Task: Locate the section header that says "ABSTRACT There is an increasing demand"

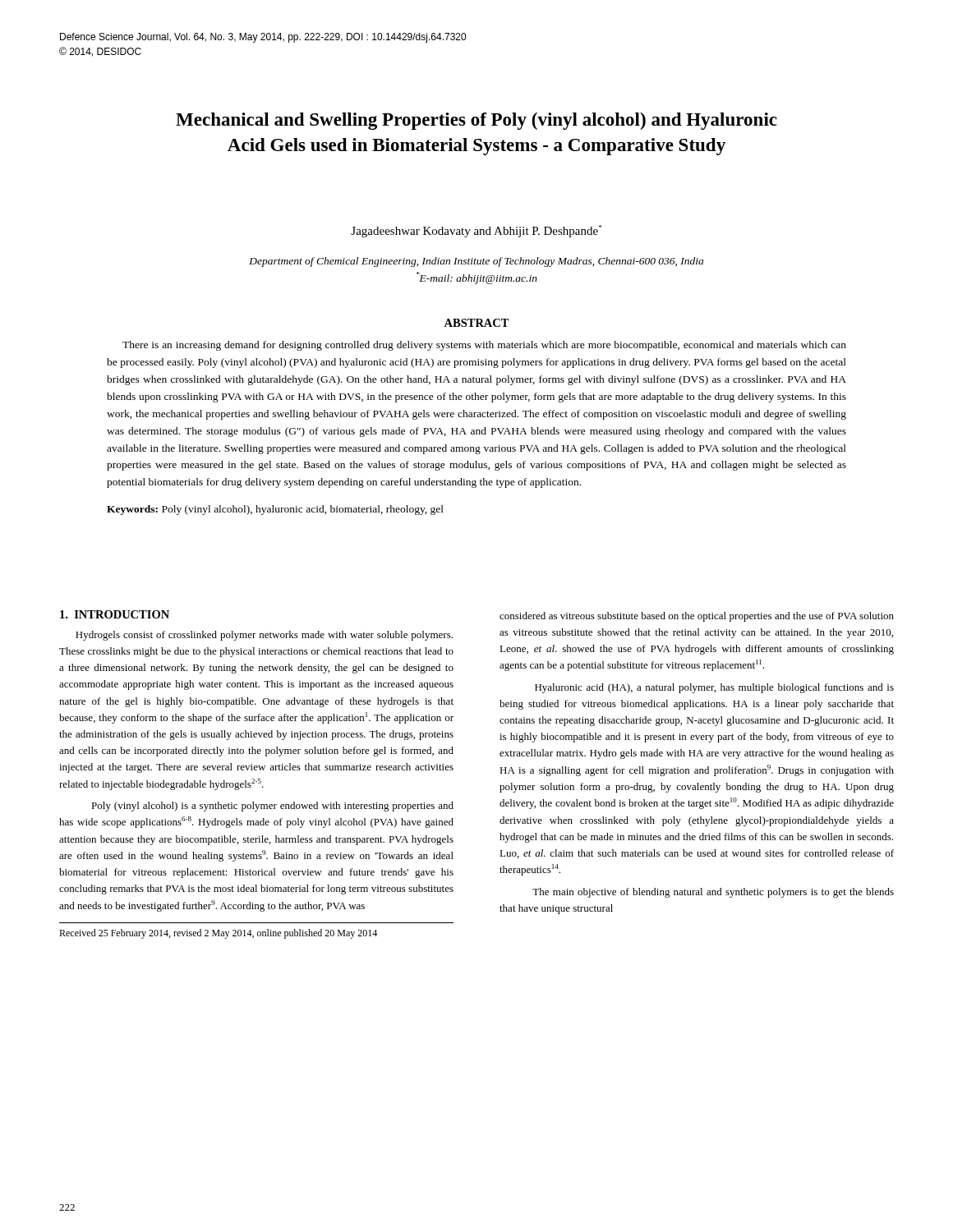Action: (476, 417)
